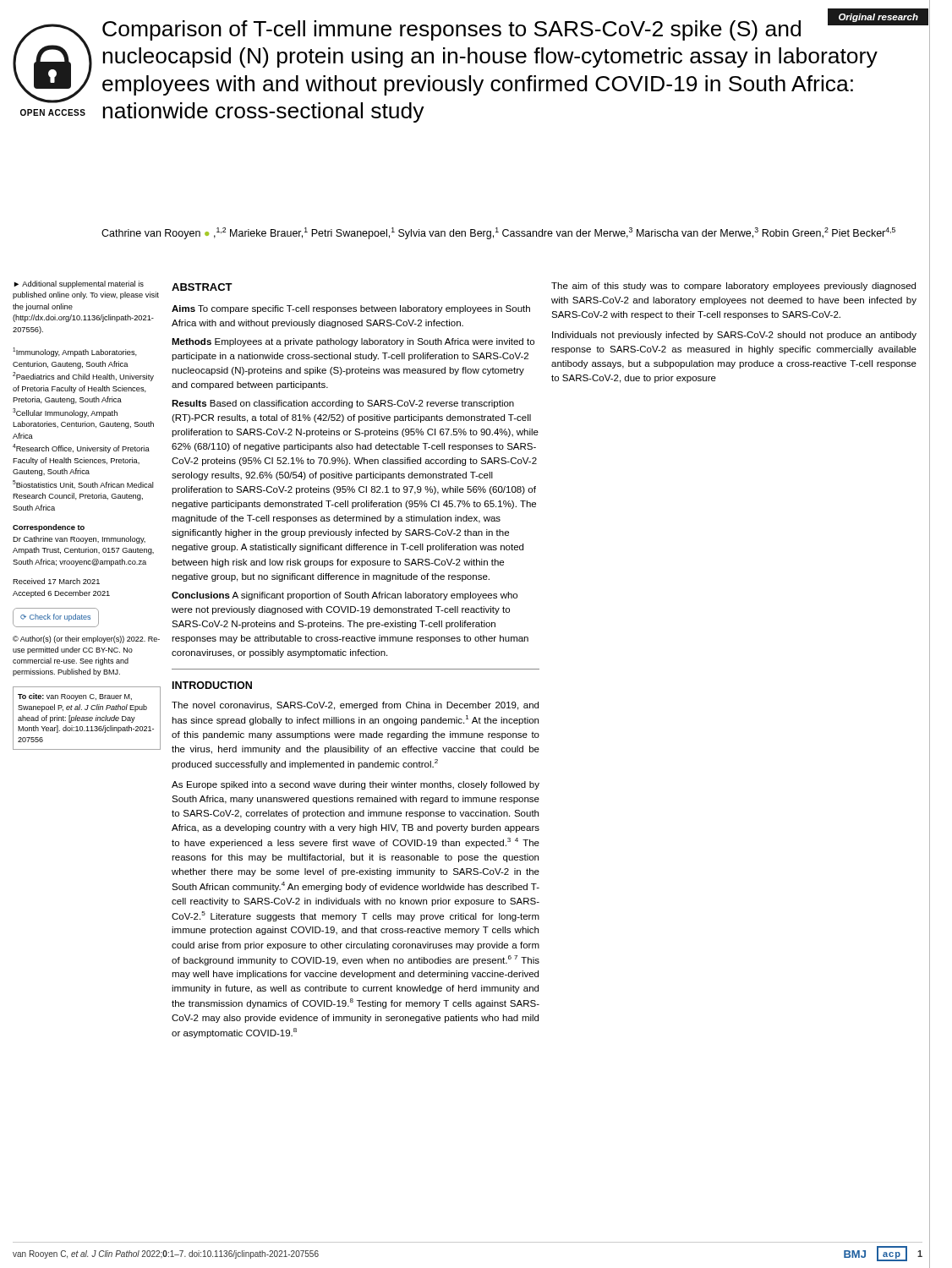This screenshot has width=952, height=1268.
Task: Point to the block beginning "Cathrine van Rooyen ●"
Action: click(x=499, y=233)
